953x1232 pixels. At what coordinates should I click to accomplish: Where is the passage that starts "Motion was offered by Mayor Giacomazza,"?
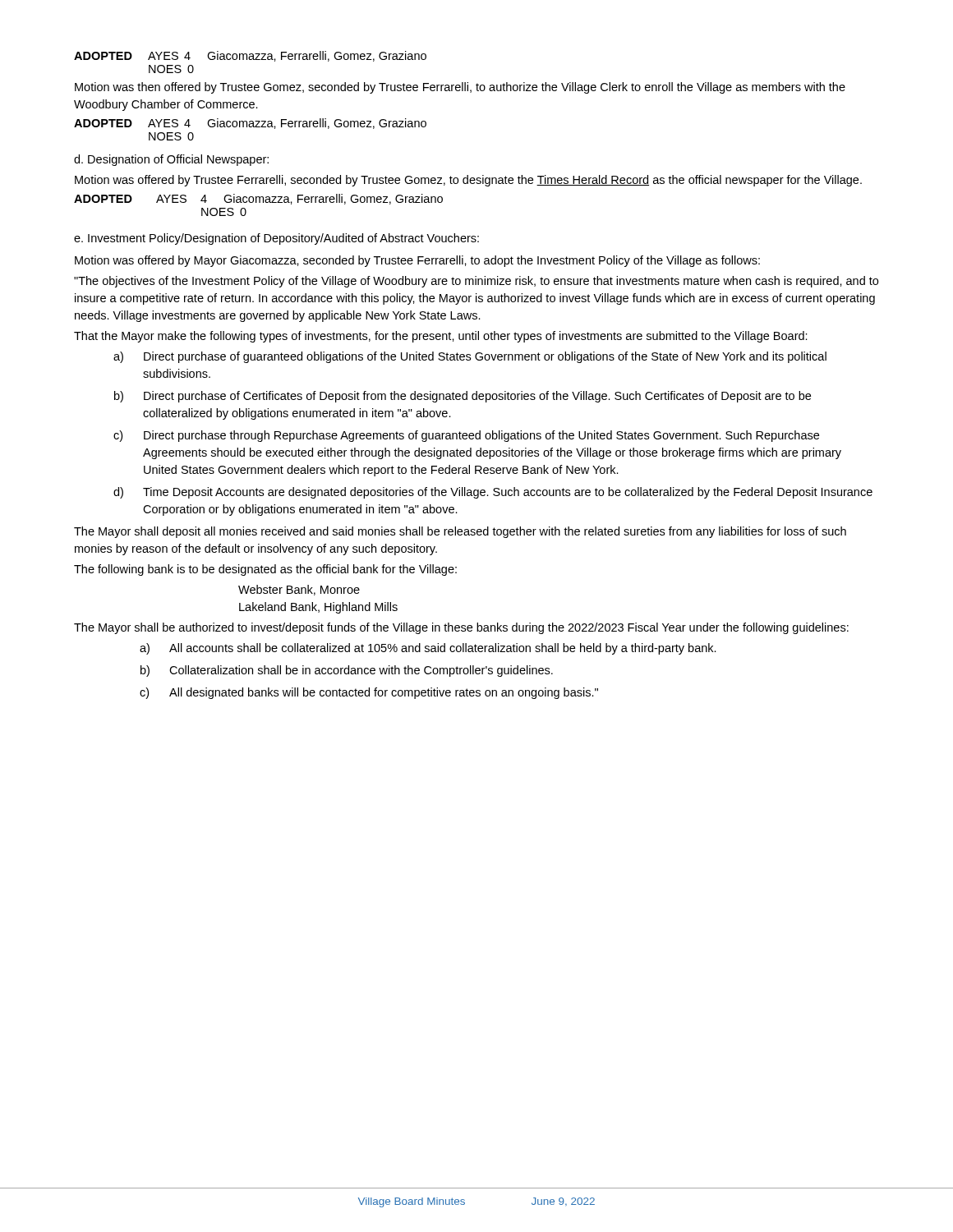(x=476, y=261)
